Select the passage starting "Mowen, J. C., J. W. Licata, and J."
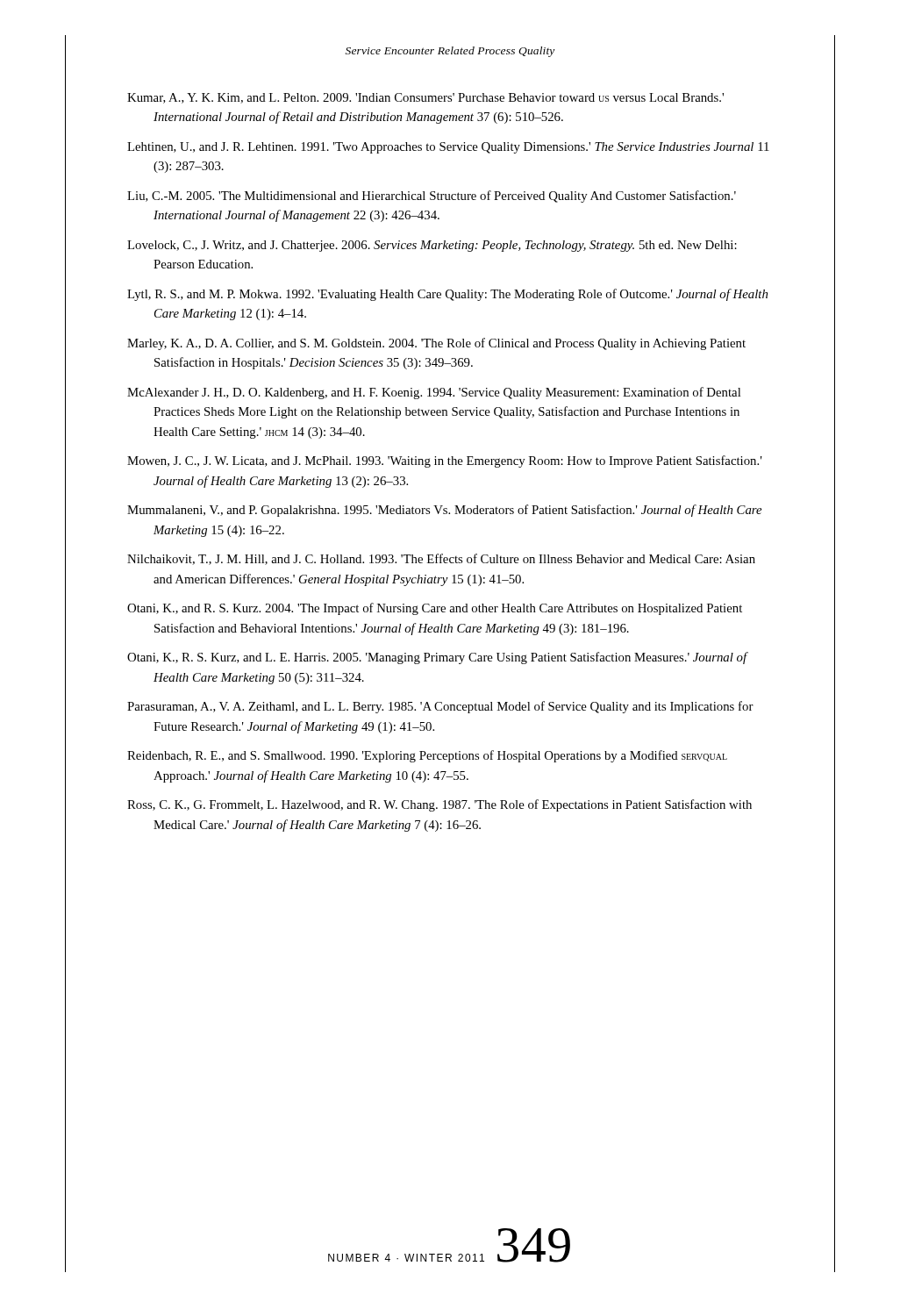Image resolution: width=900 pixels, height=1316 pixels. (x=445, y=471)
